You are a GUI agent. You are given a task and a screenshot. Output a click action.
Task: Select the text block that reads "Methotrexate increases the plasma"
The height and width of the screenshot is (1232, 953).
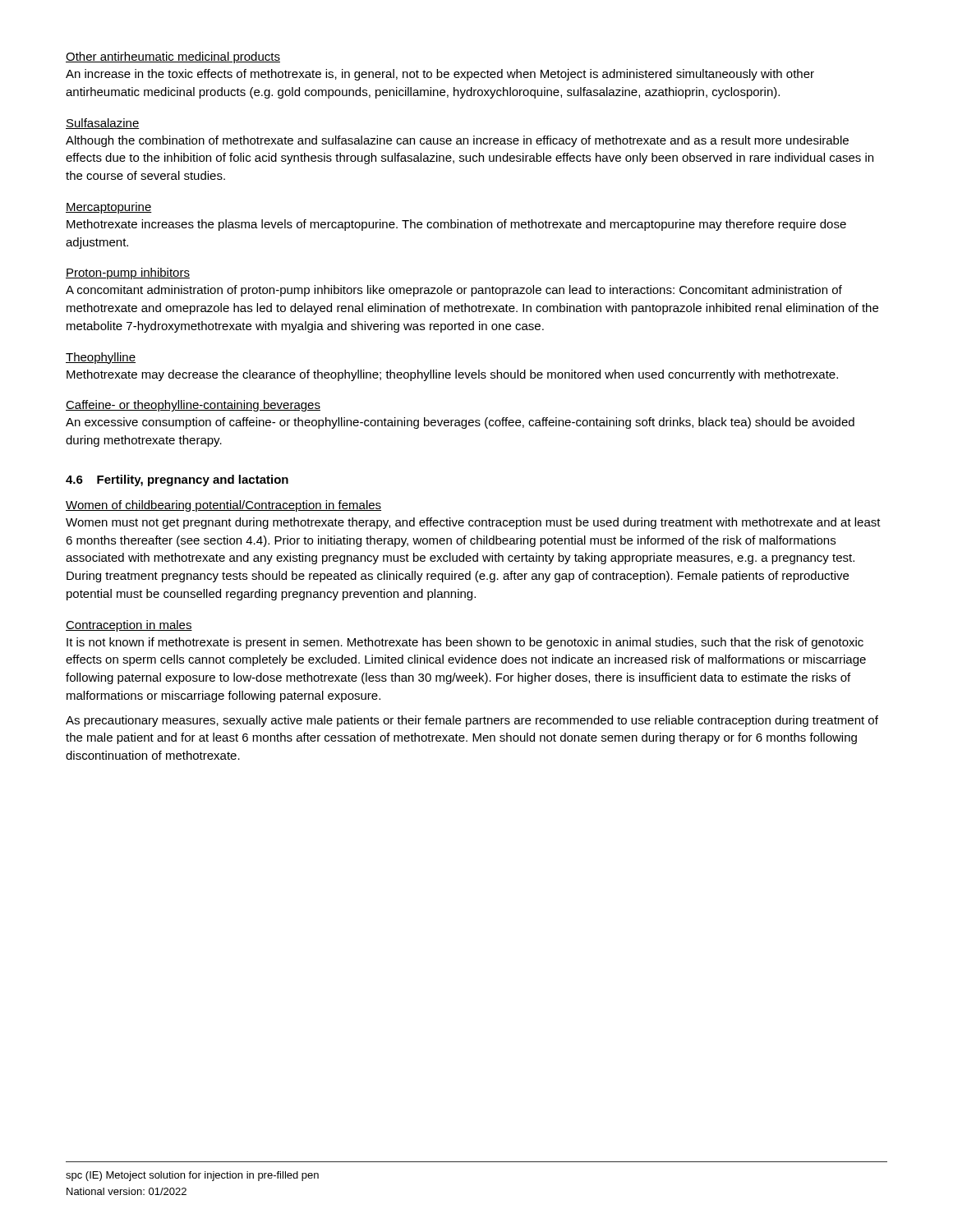pyautogui.click(x=476, y=233)
